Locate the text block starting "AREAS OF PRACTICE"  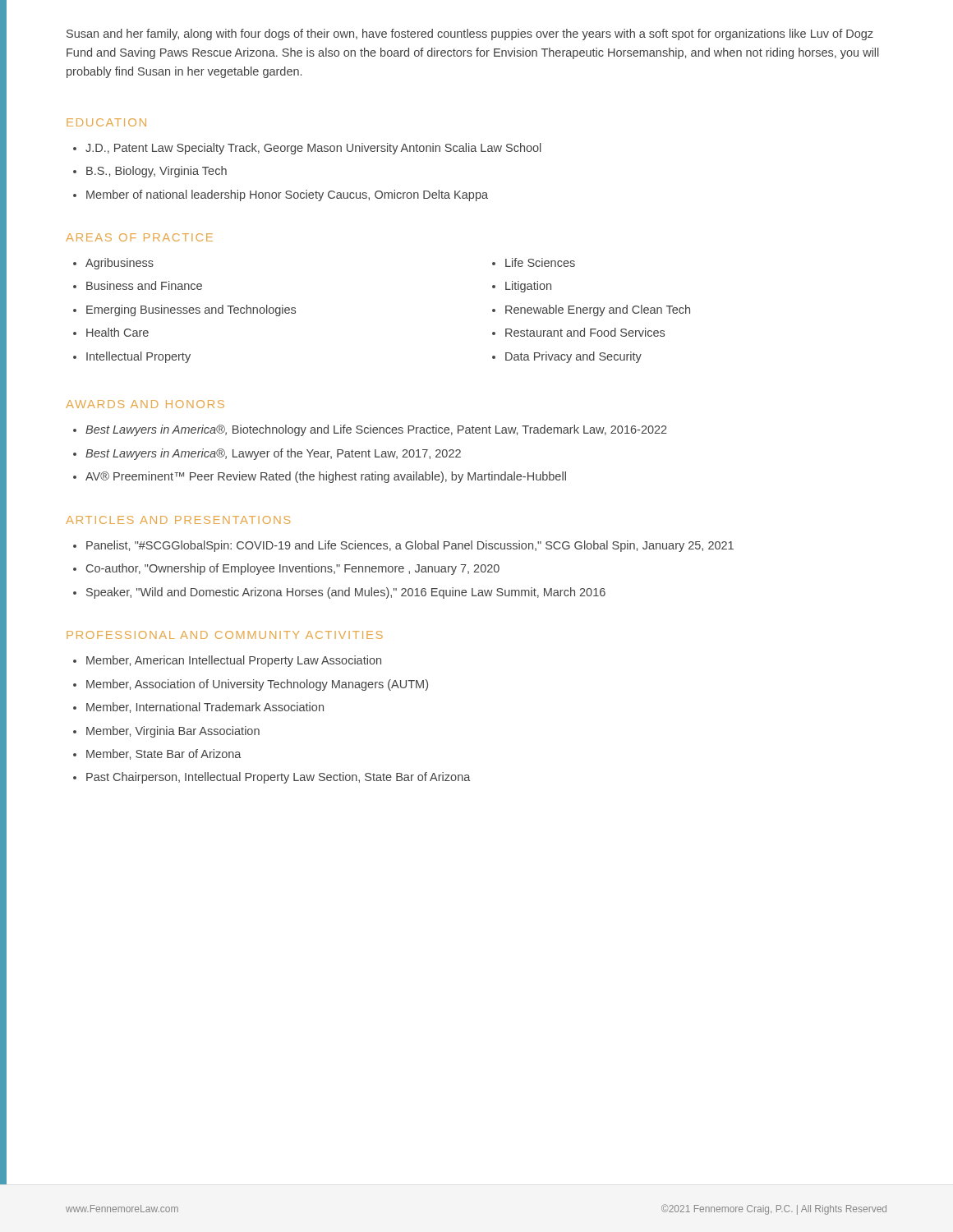point(140,237)
